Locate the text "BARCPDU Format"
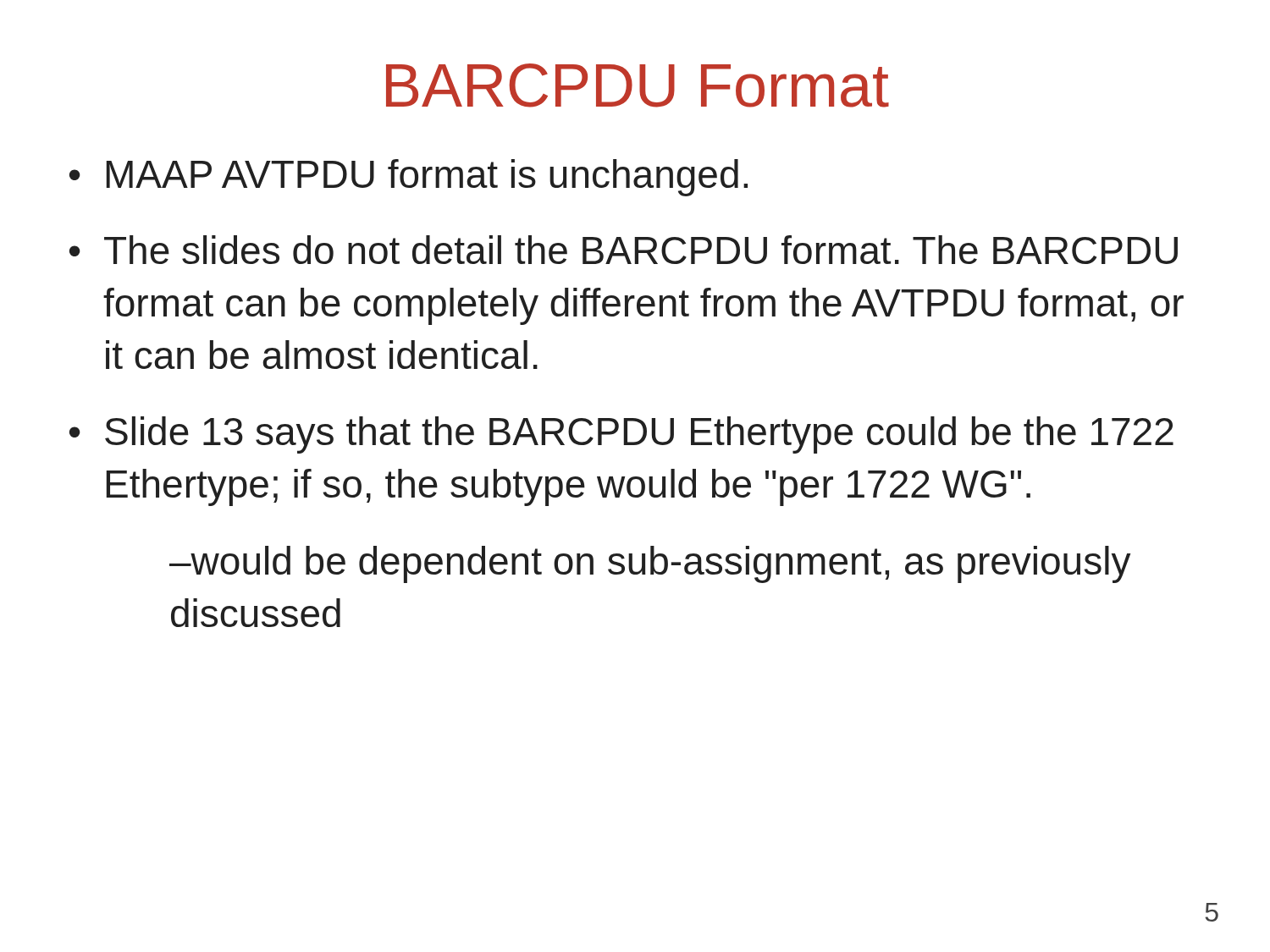The height and width of the screenshot is (952, 1270). click(635, 85)
